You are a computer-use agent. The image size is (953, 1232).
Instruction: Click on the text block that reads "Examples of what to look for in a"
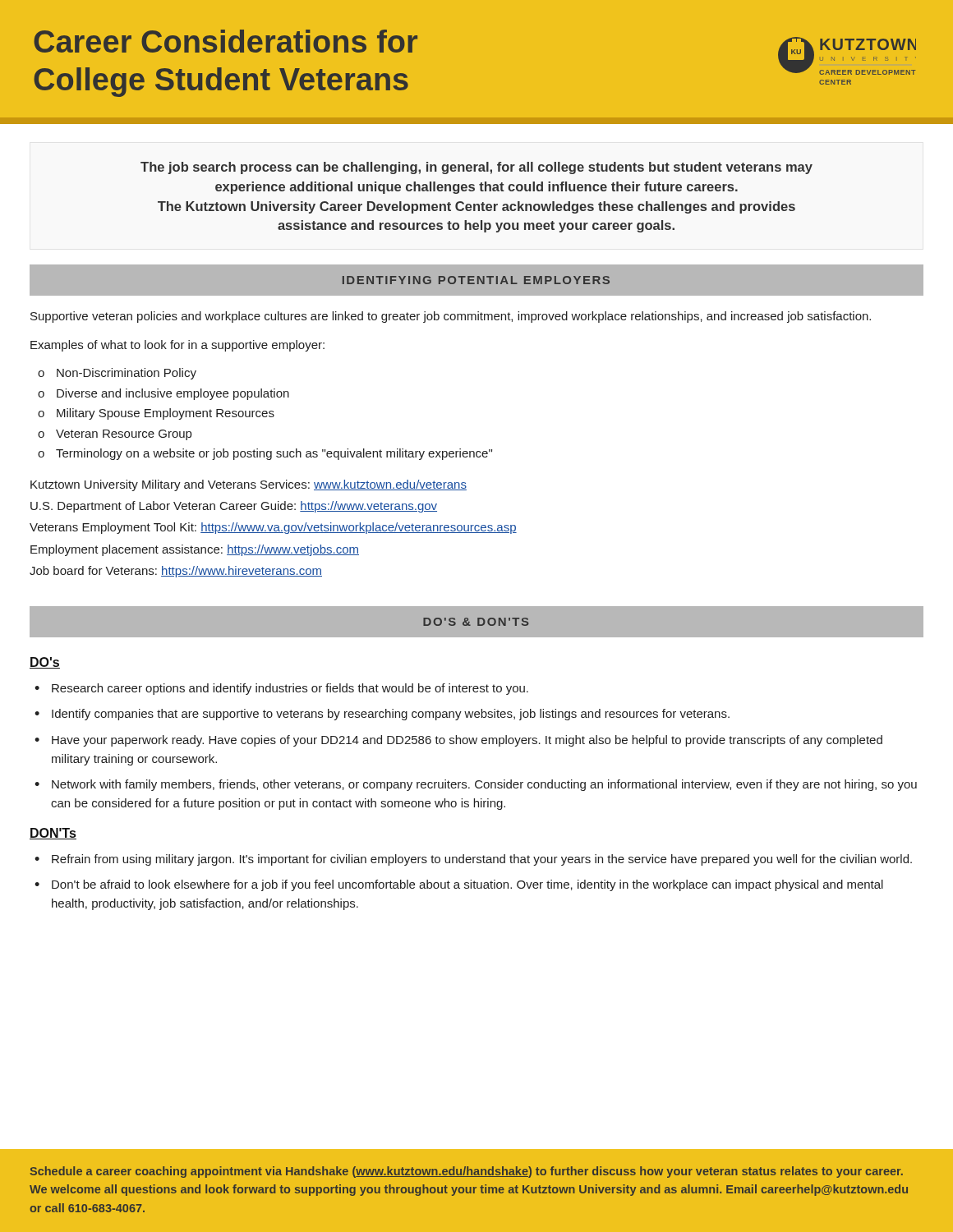(x=177, y=344)
